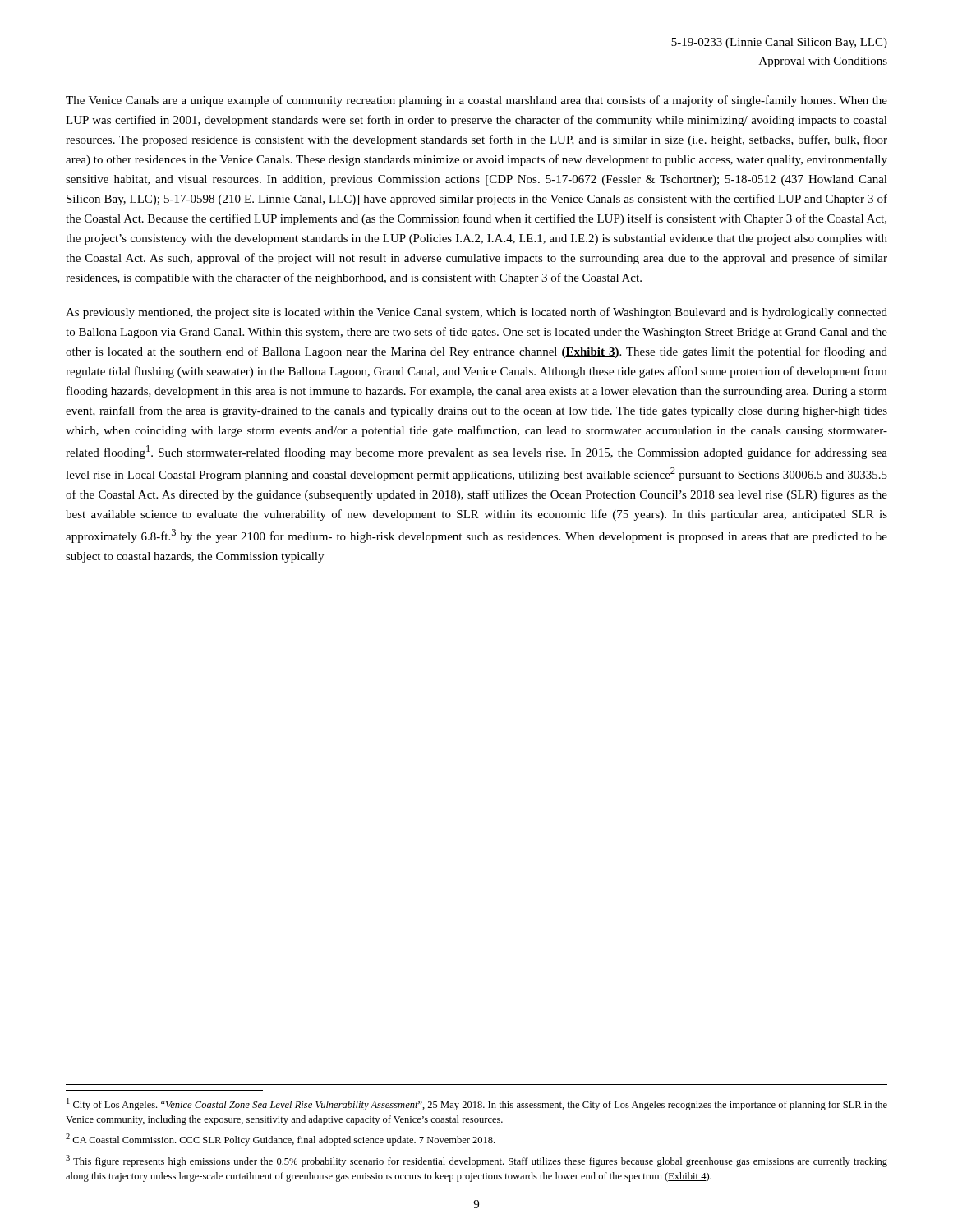Point to the text block starting "3 This figure represents"

pyautogui.click(x=476, y=1167)
